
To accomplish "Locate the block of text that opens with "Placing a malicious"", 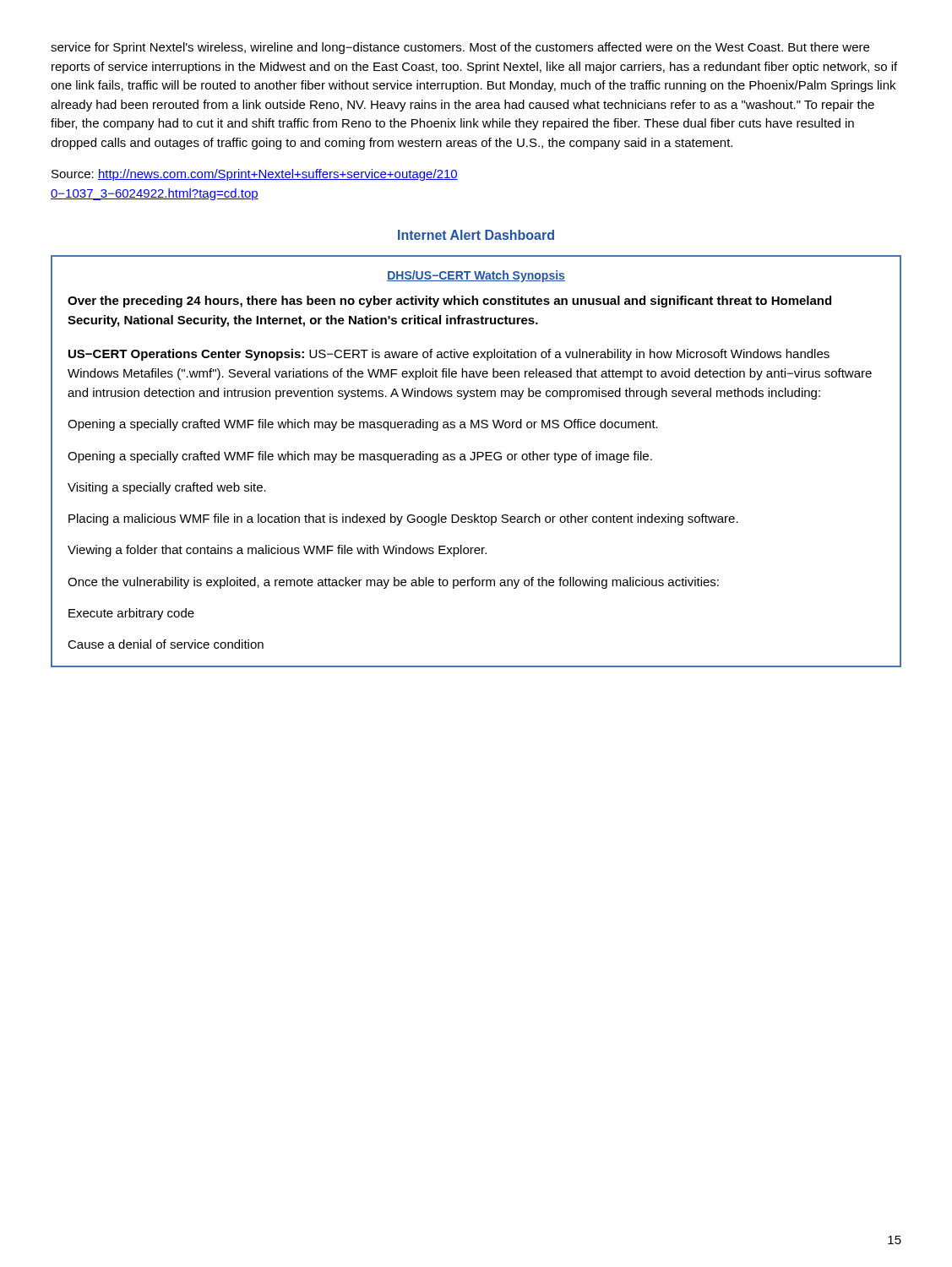I will [x=403, y=518].
